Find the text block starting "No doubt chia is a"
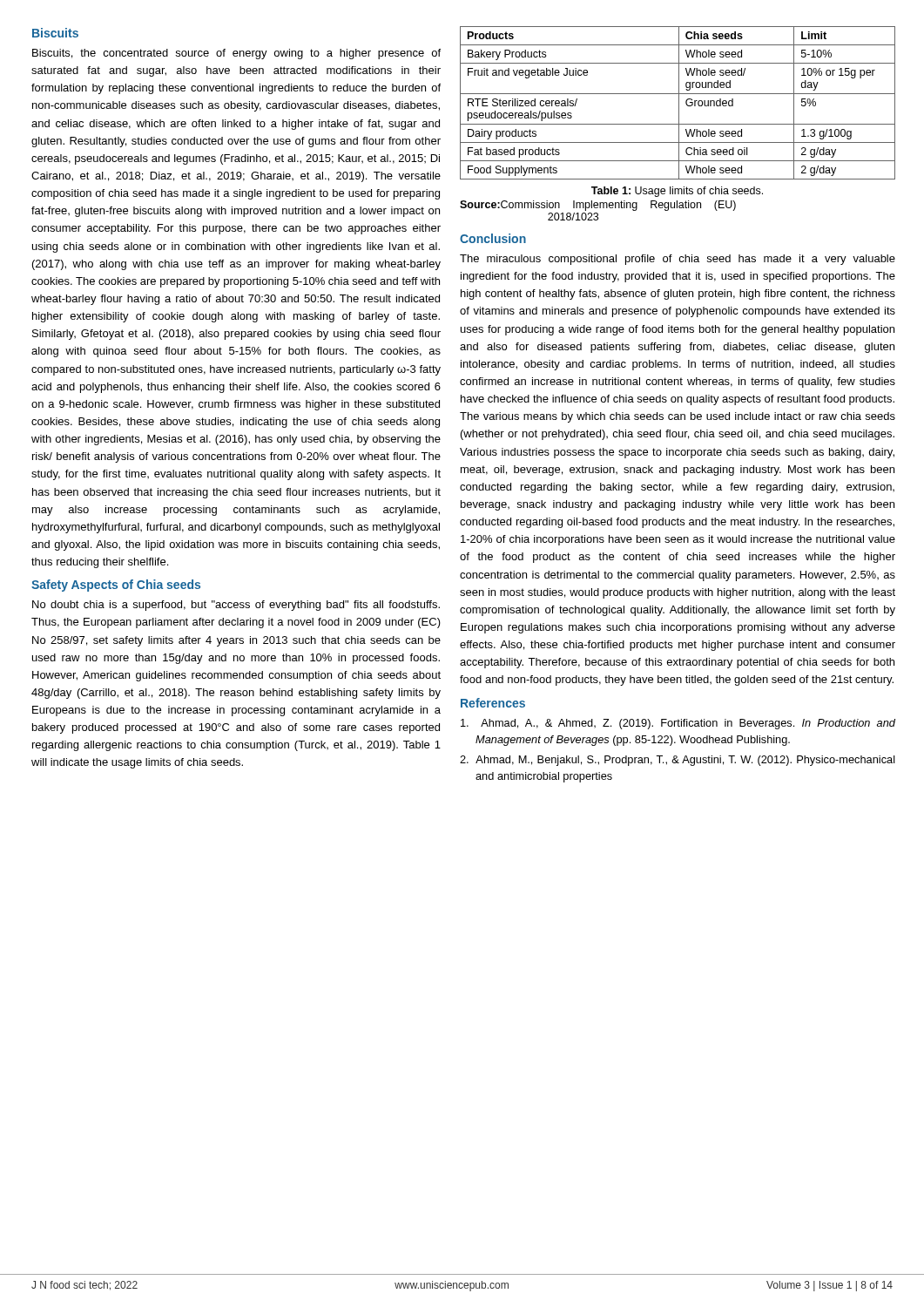 [x=236, y=683]
